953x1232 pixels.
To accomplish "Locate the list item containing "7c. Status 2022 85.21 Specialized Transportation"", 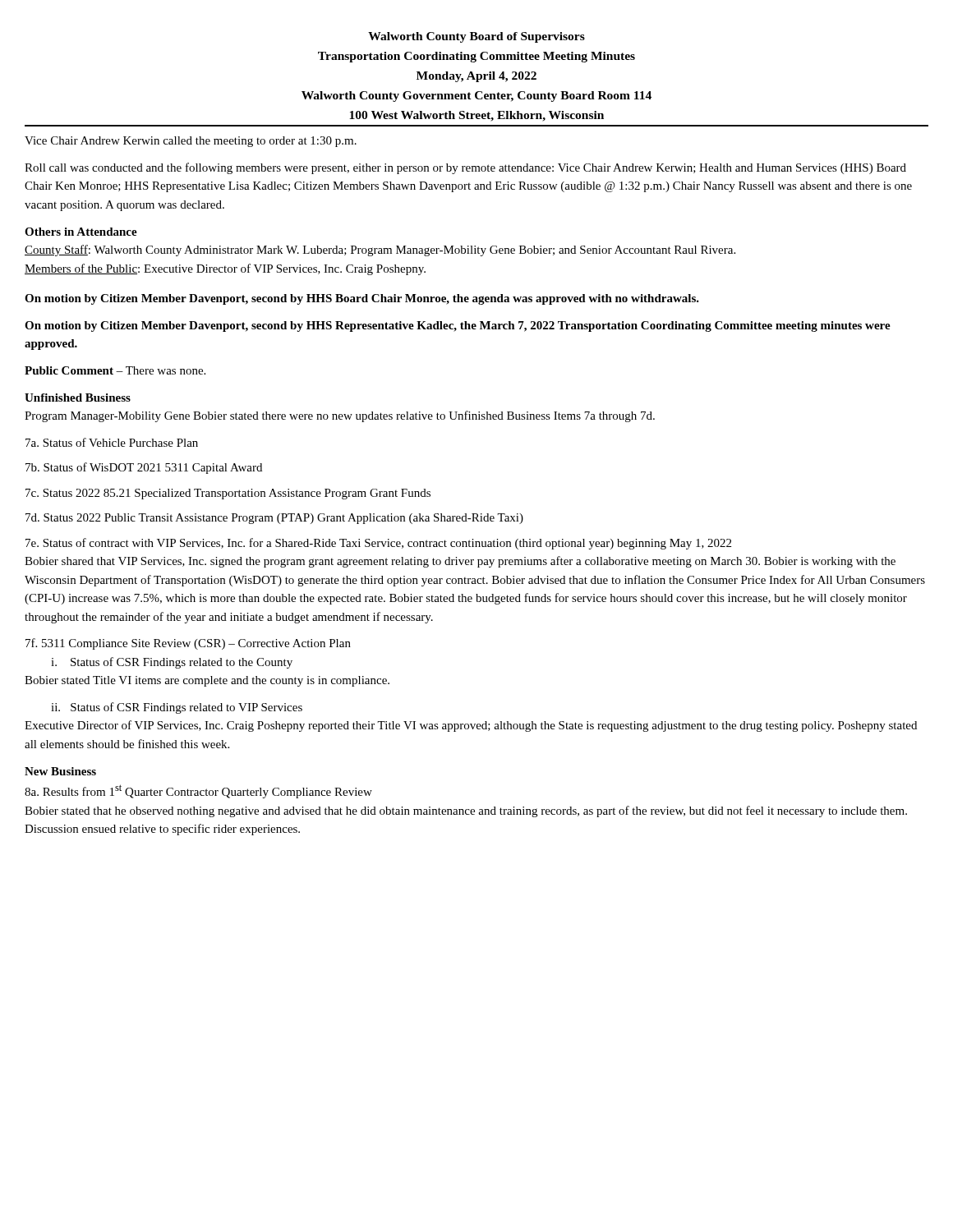I will (228, 492).
